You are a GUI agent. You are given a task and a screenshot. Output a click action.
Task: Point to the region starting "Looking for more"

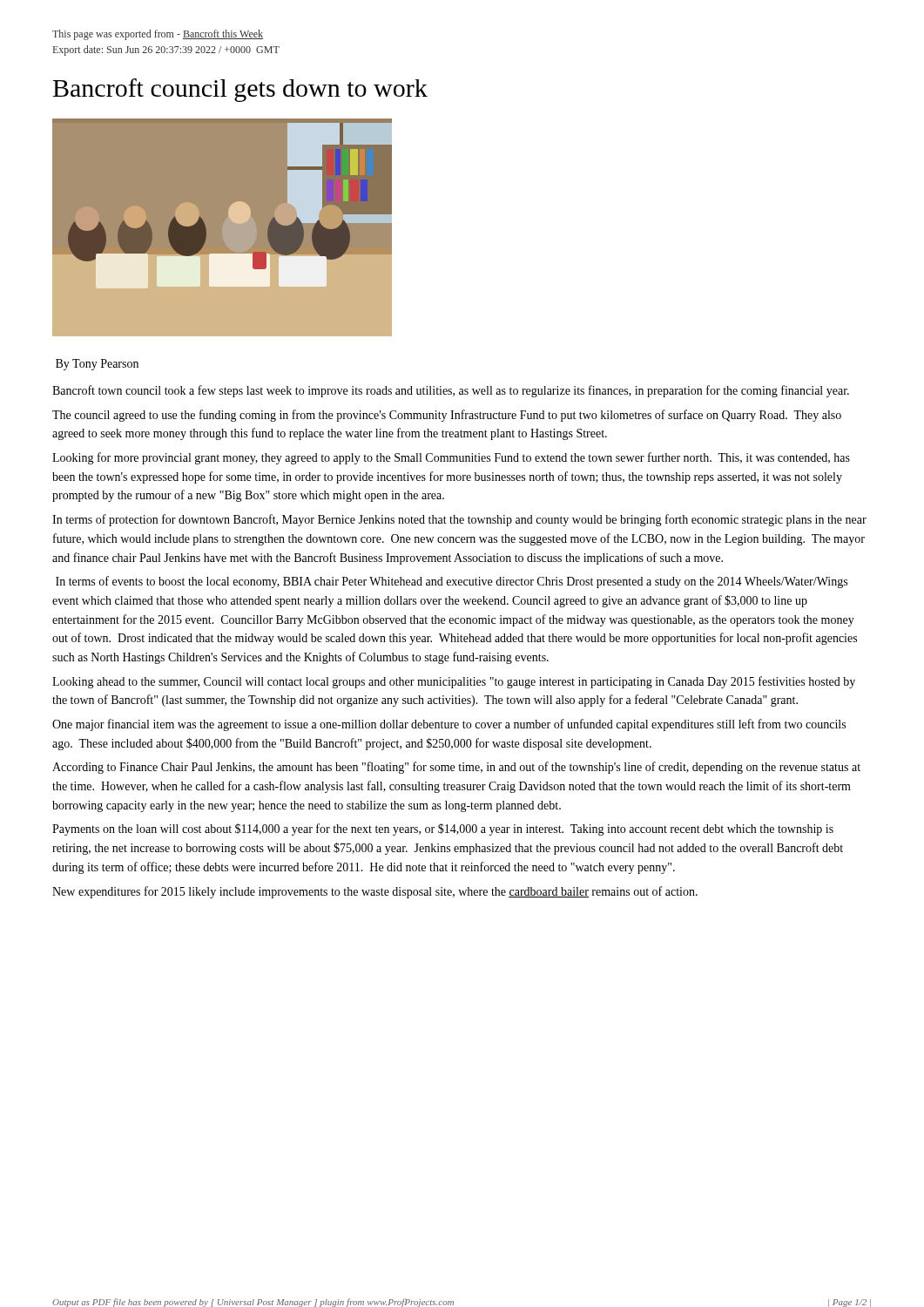pos(451,477)
